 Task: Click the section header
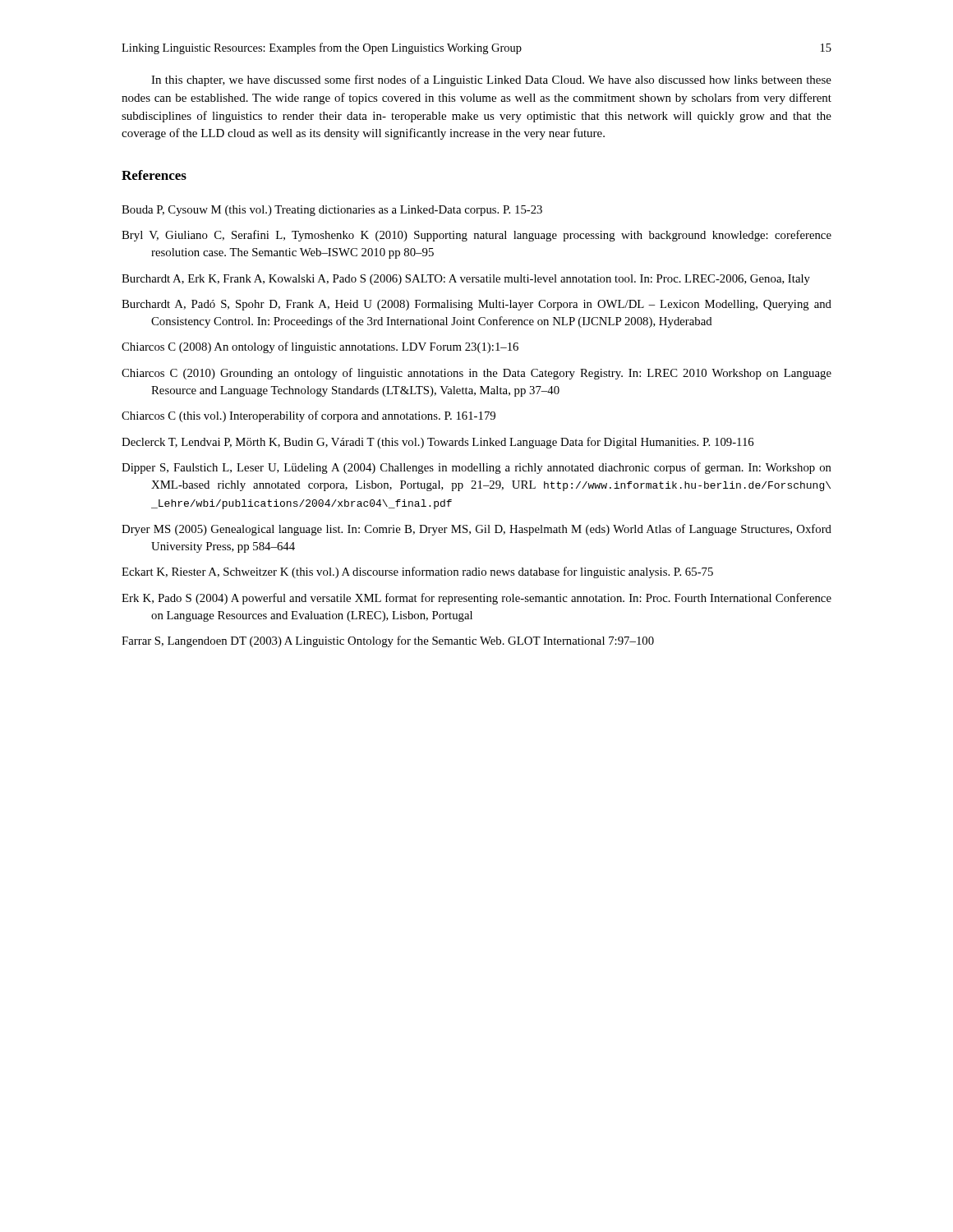[x=154, y=175]
